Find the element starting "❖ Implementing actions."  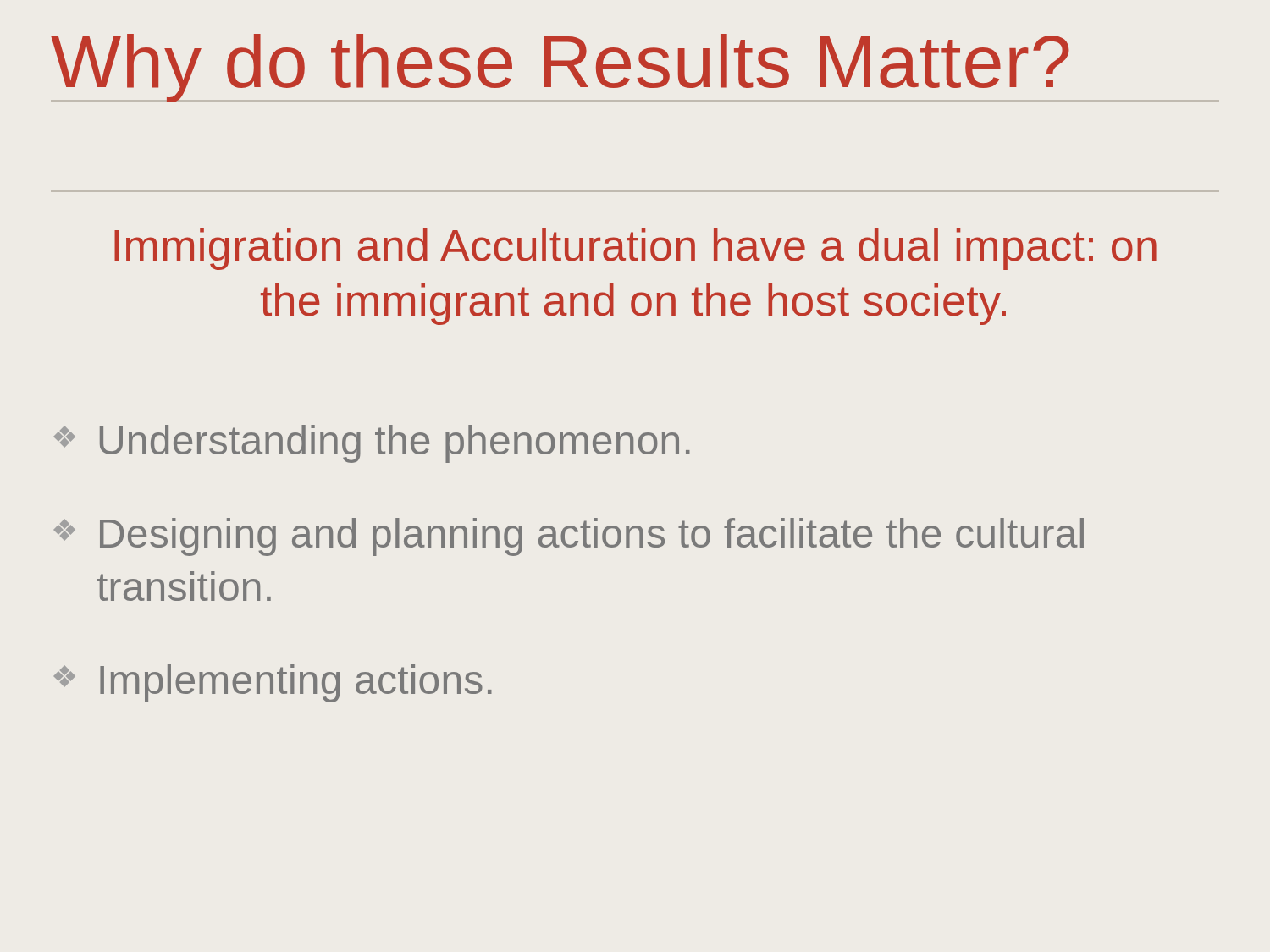tap(273, 681)
